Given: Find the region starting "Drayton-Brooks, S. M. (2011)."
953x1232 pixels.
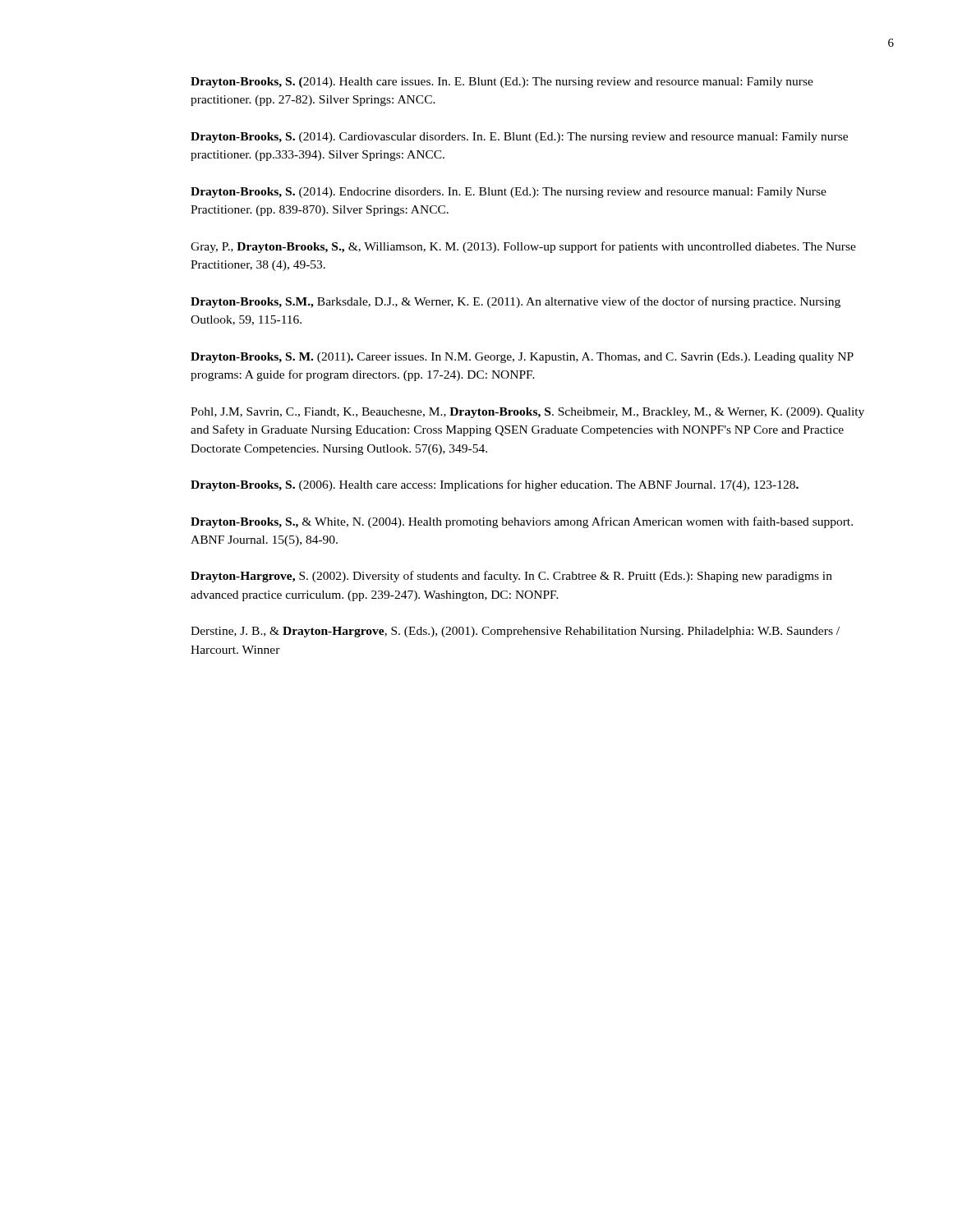Looking at the screenshot, I should click(x=531, y=366).
